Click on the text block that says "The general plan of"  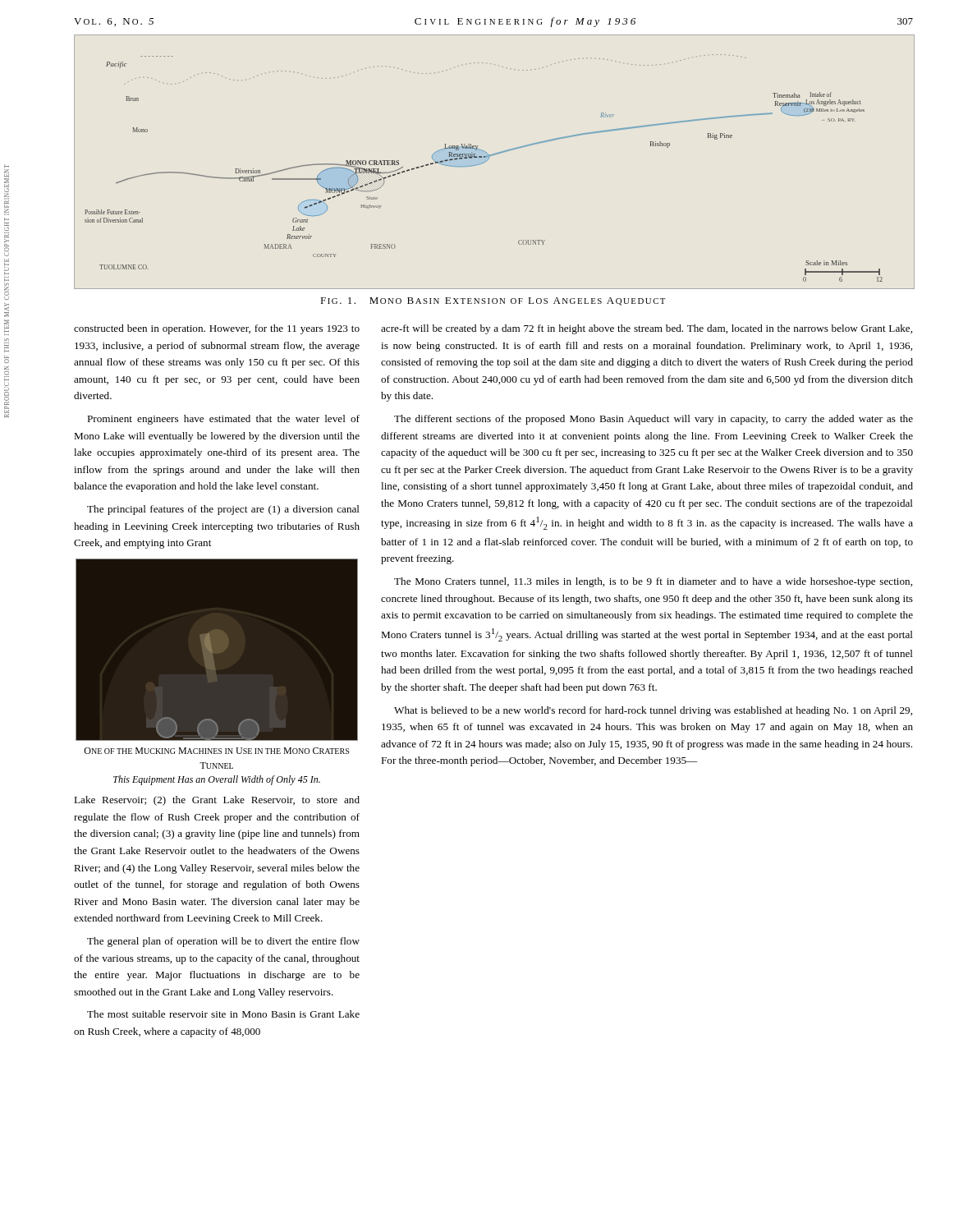click(x=217, y=966)
